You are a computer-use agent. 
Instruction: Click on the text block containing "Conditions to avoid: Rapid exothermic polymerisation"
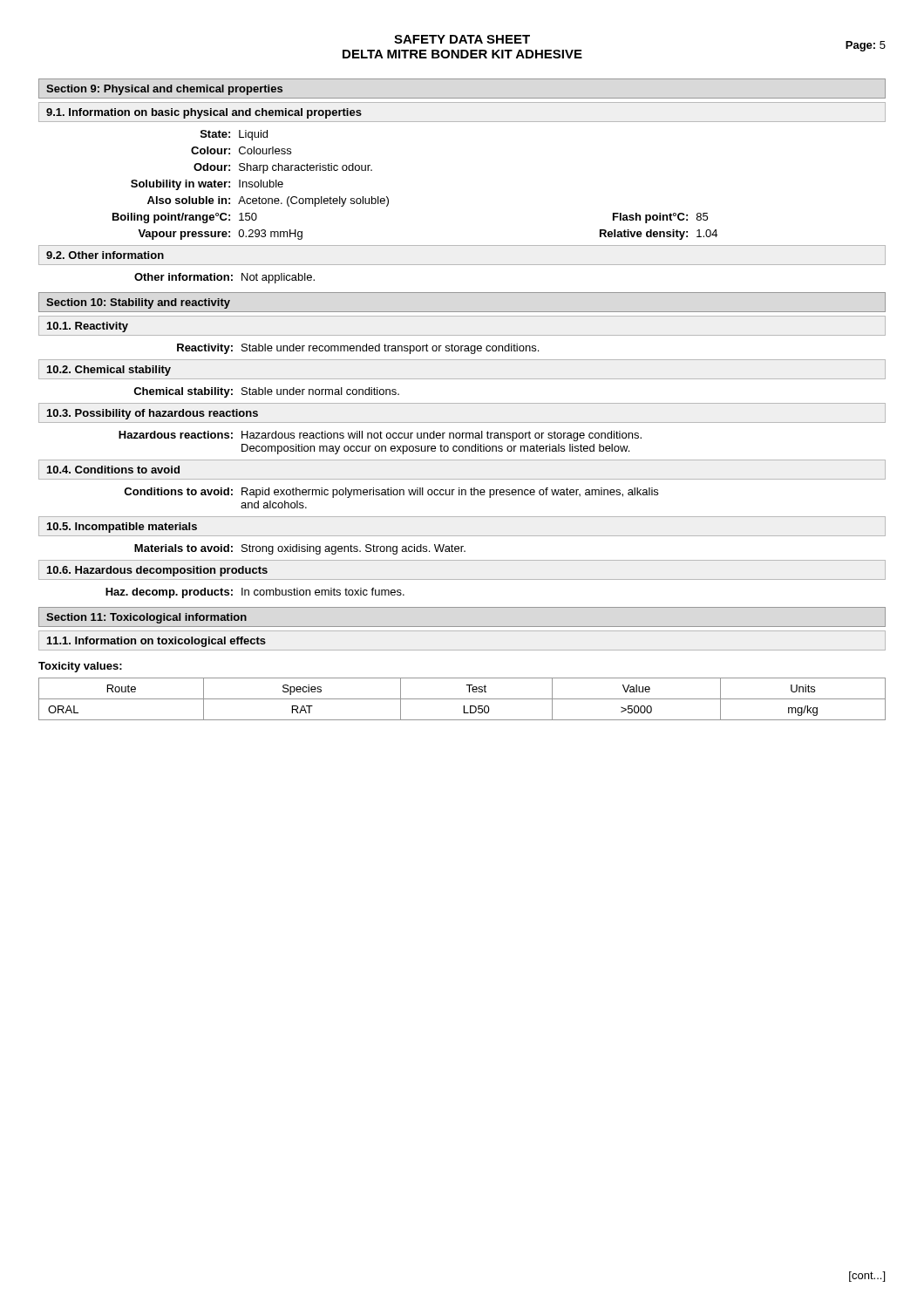tap(462, 498)
